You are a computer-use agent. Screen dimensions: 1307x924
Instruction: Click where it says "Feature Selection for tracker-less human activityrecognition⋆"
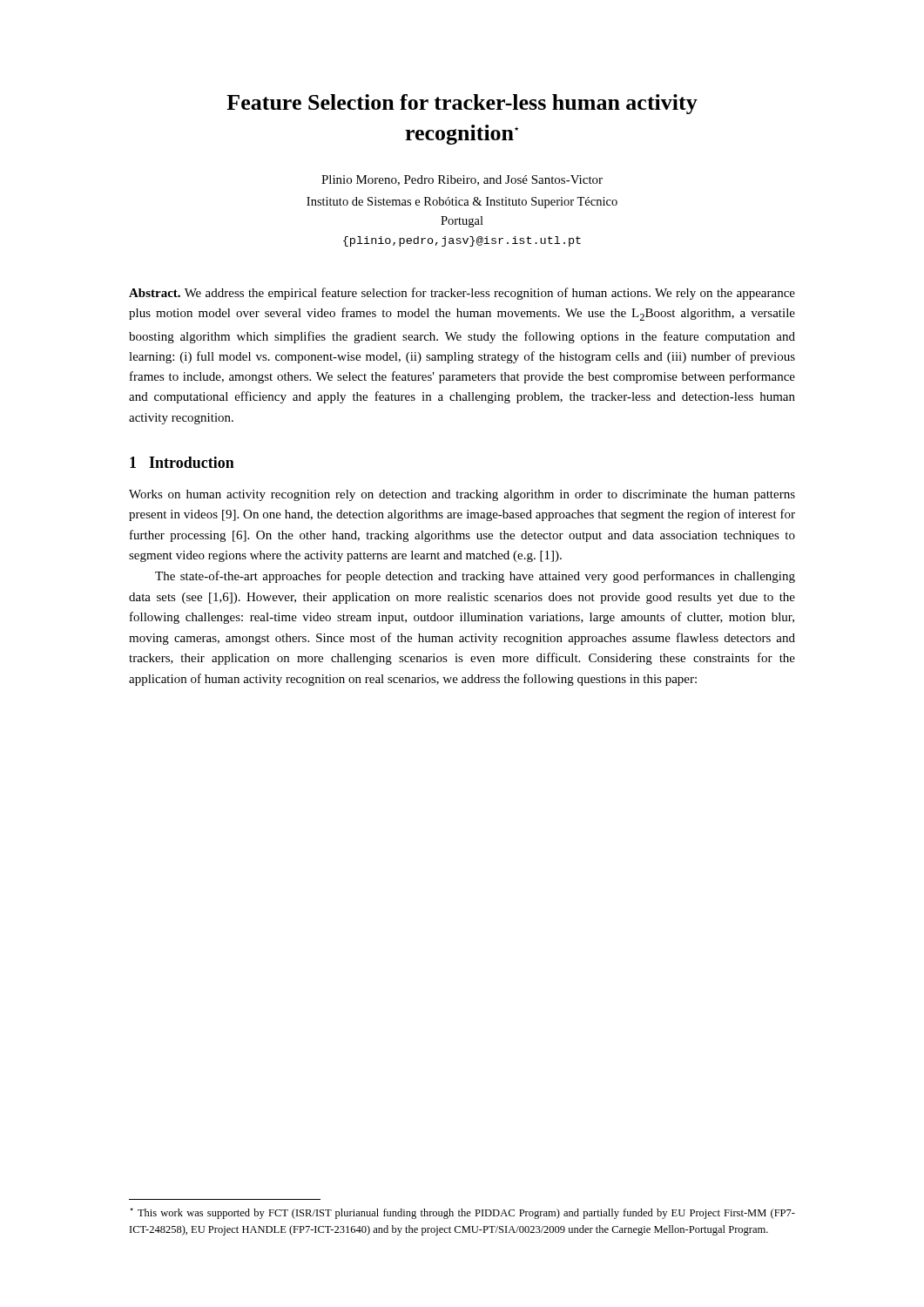point(462,118)
